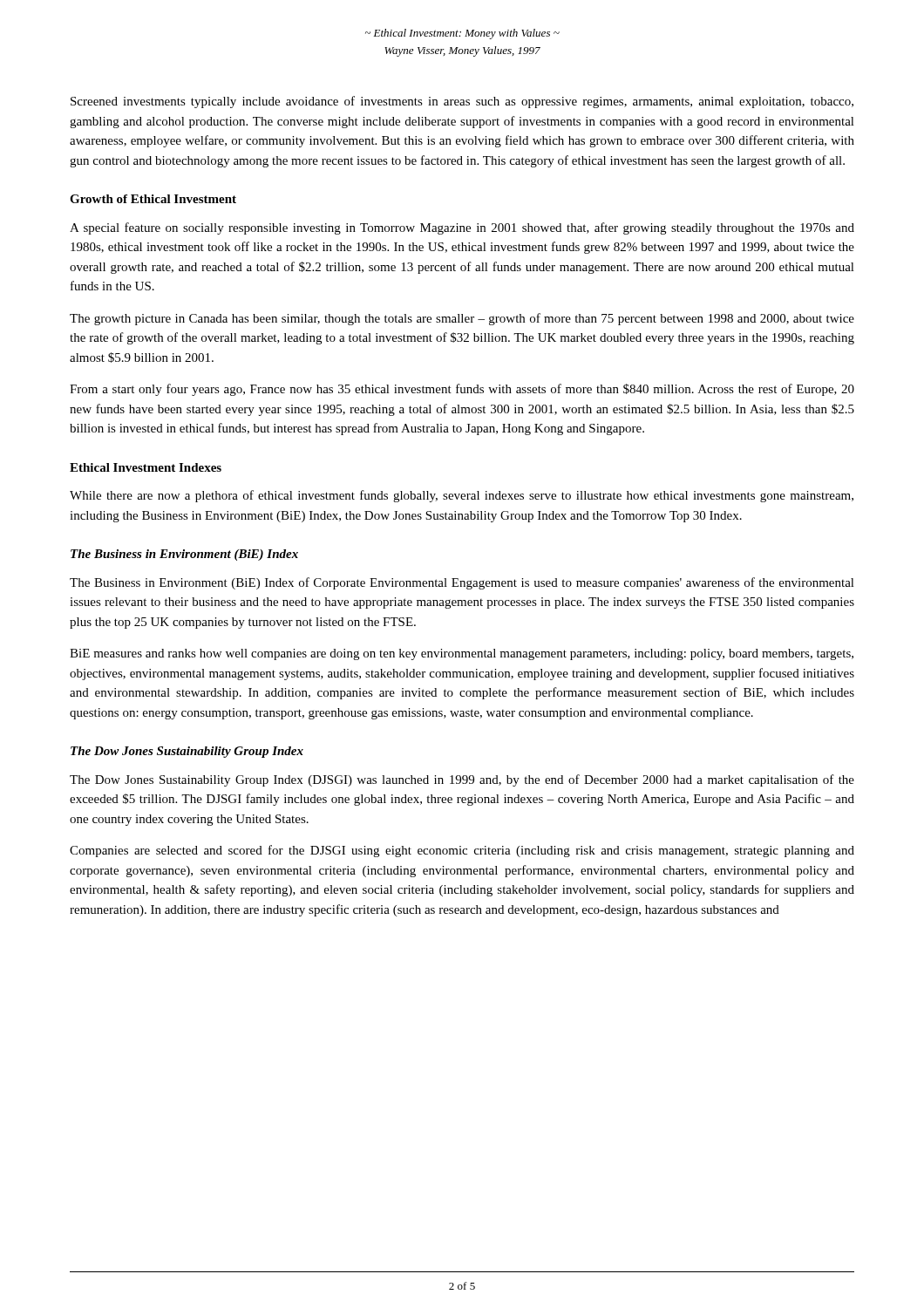Click on the text starting "The Business in Environment (BiE) Index of Corporate"
The image size is (924, 1308).
pos(462,602)
